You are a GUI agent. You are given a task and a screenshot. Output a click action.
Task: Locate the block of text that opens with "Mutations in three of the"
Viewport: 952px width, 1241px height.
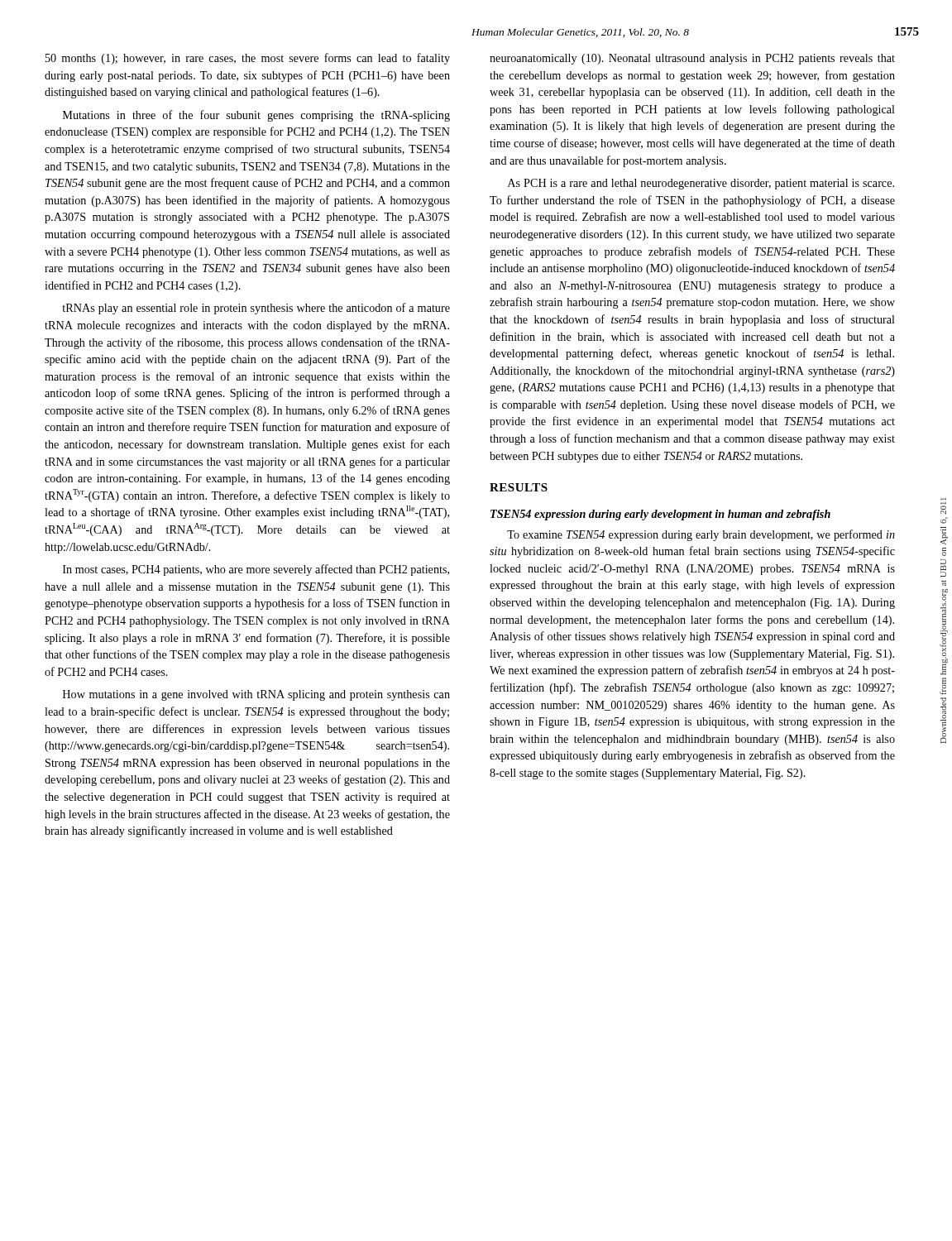coord(247,200)
